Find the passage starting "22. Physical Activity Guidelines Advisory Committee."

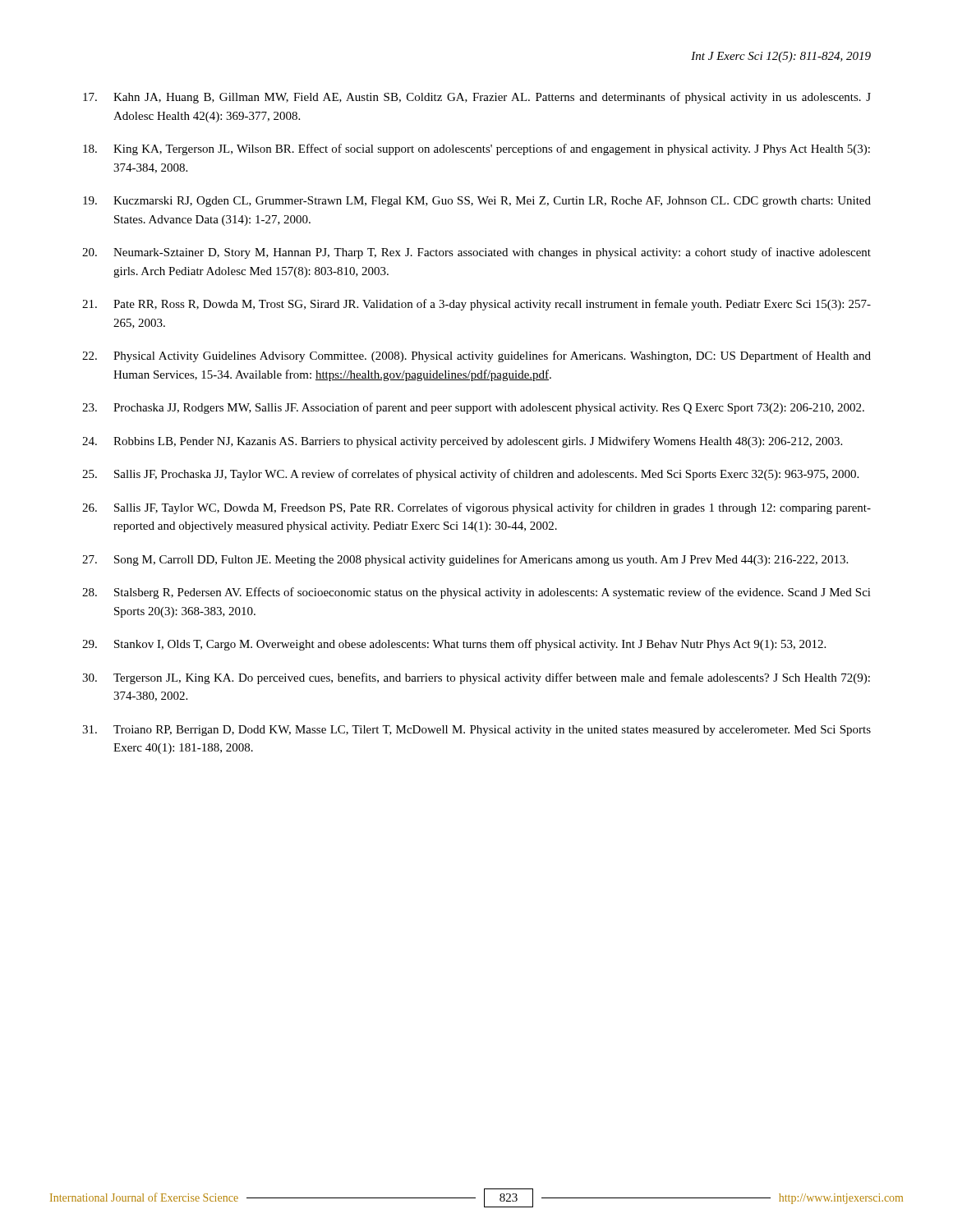476,365
